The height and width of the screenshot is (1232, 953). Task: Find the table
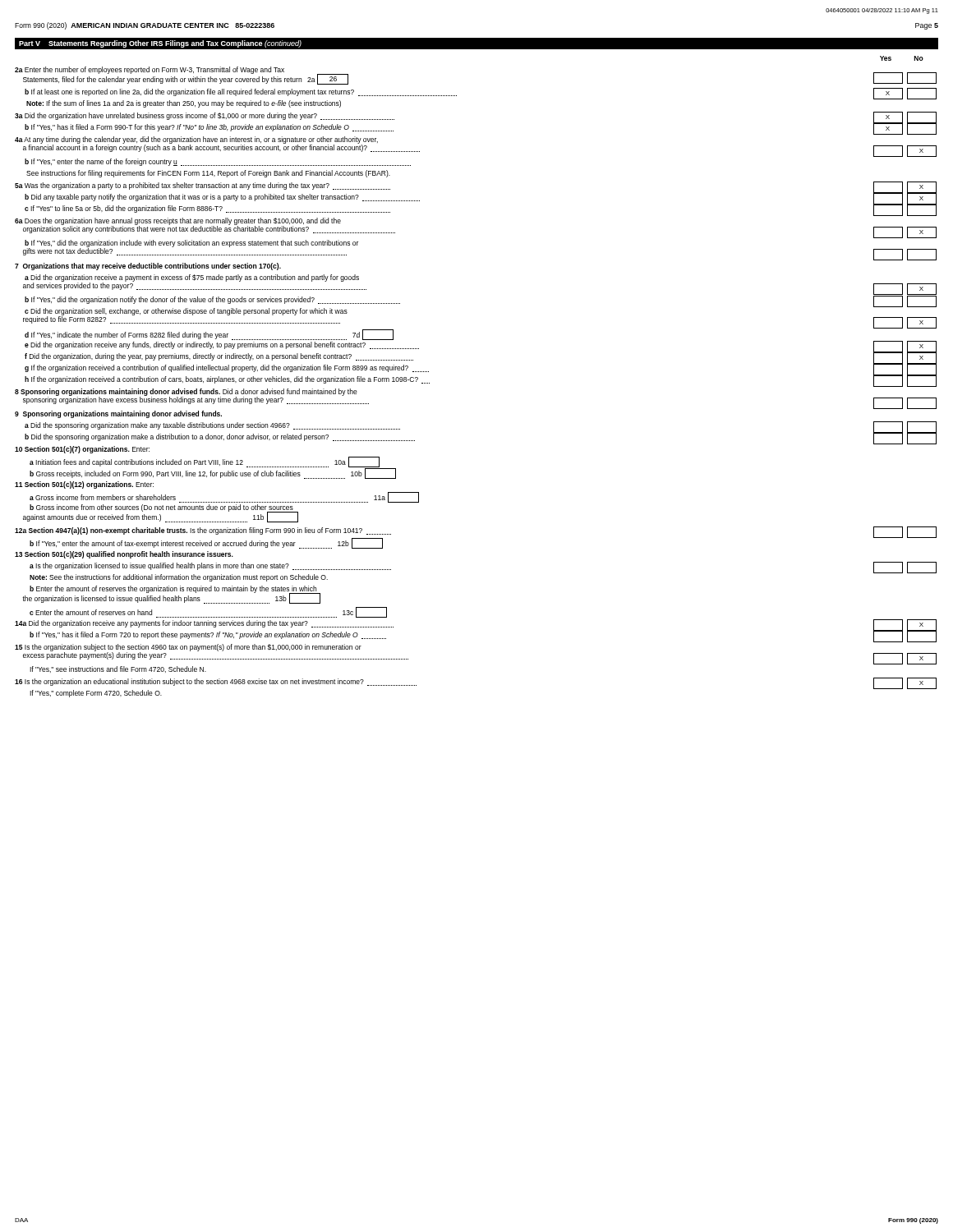476,636
